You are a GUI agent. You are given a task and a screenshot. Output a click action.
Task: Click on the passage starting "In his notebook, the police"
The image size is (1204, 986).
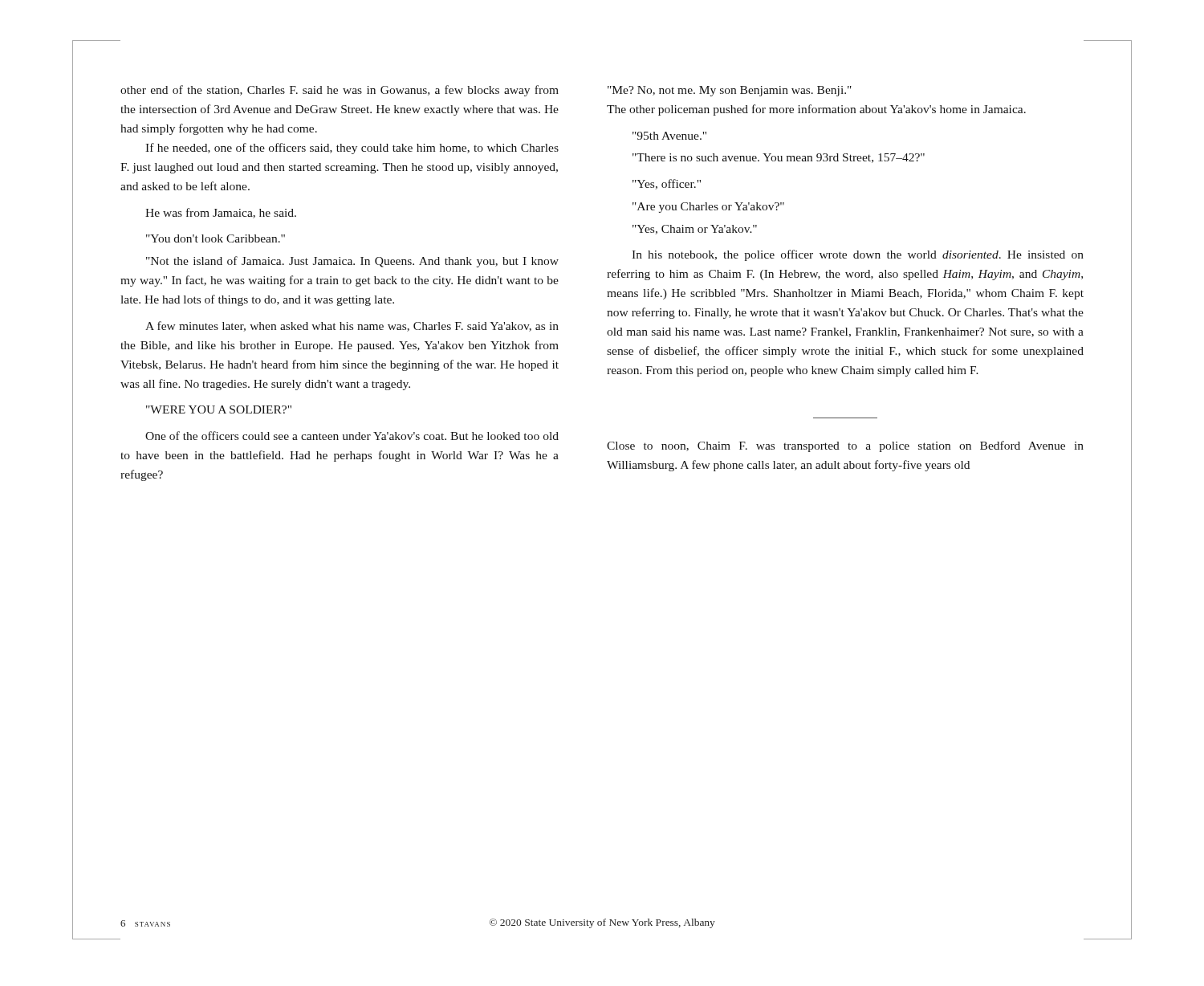click(845, 313)
